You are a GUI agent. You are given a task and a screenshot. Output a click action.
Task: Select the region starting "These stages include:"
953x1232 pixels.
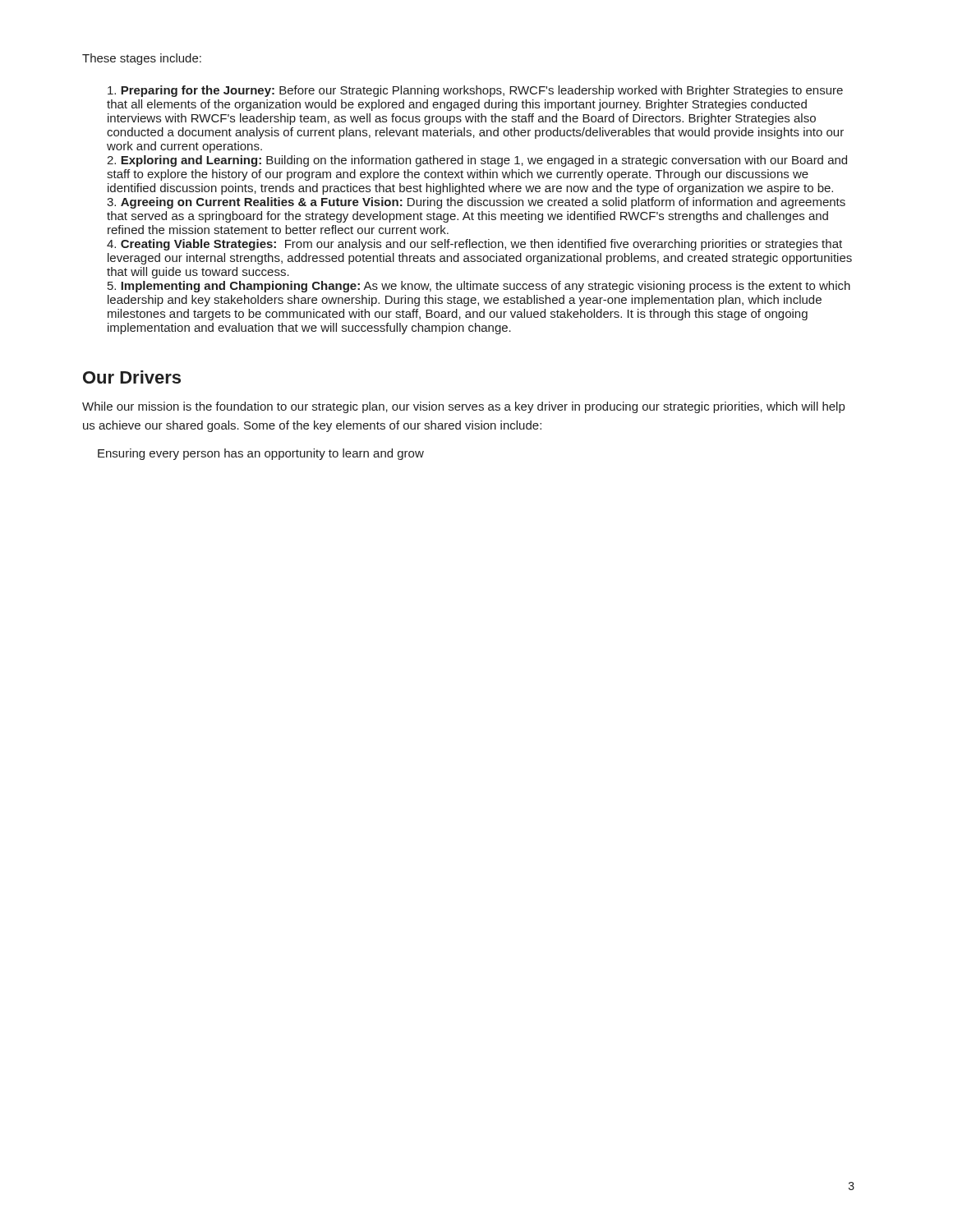click(x=142, y=58)
